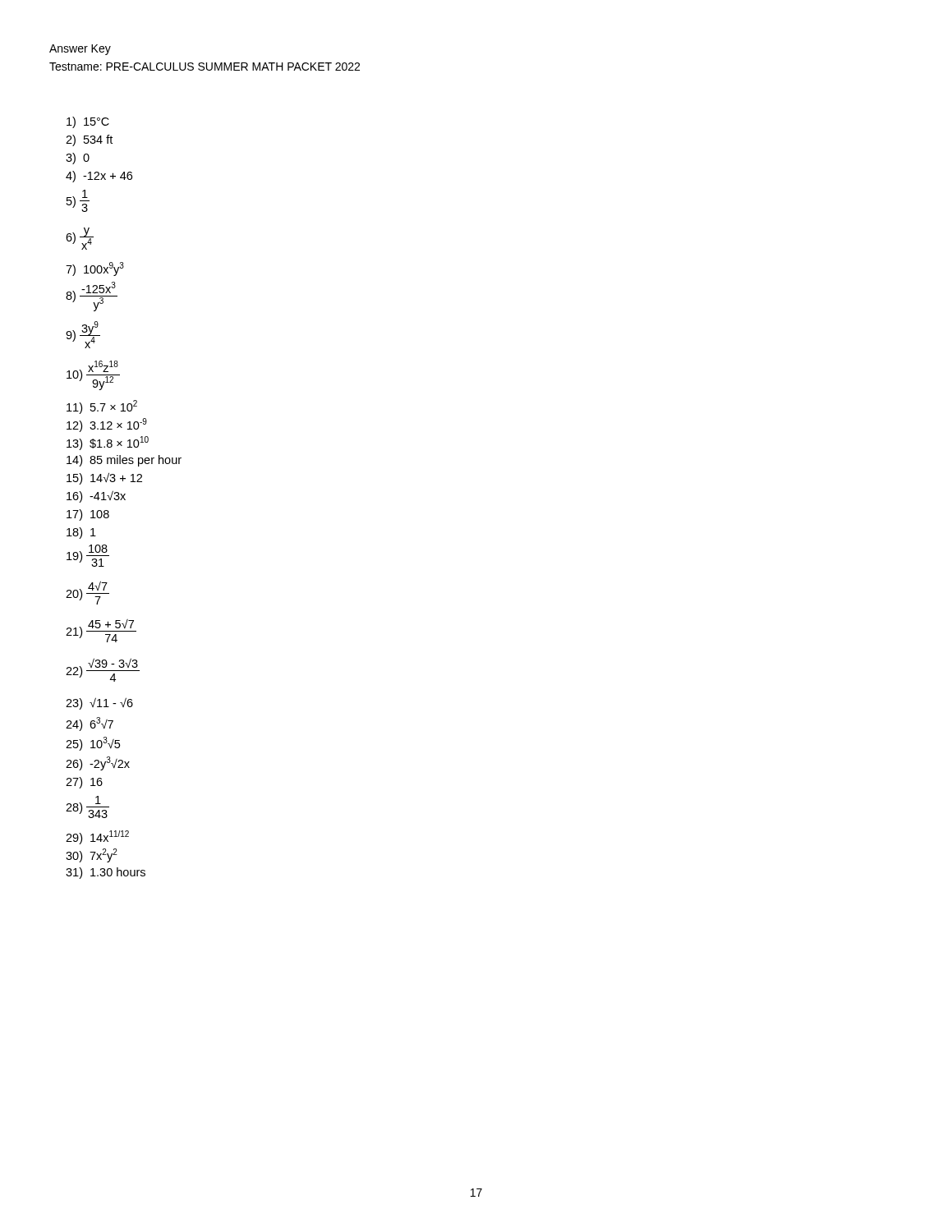Find "19) 108 31" on this page
Screen dimensions: 1232x952
click(x=88, y=556)
